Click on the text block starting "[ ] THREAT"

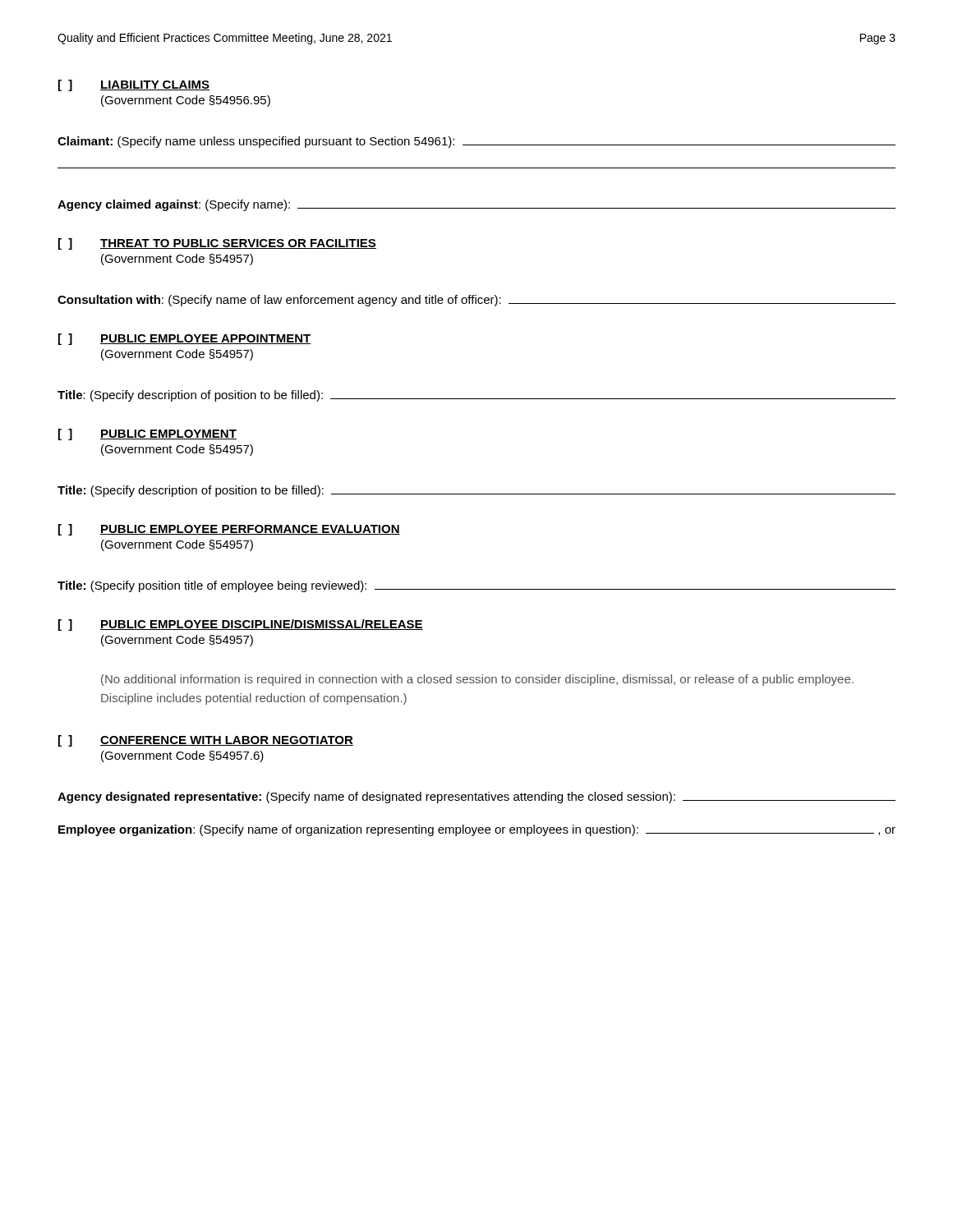coord(217,244)
